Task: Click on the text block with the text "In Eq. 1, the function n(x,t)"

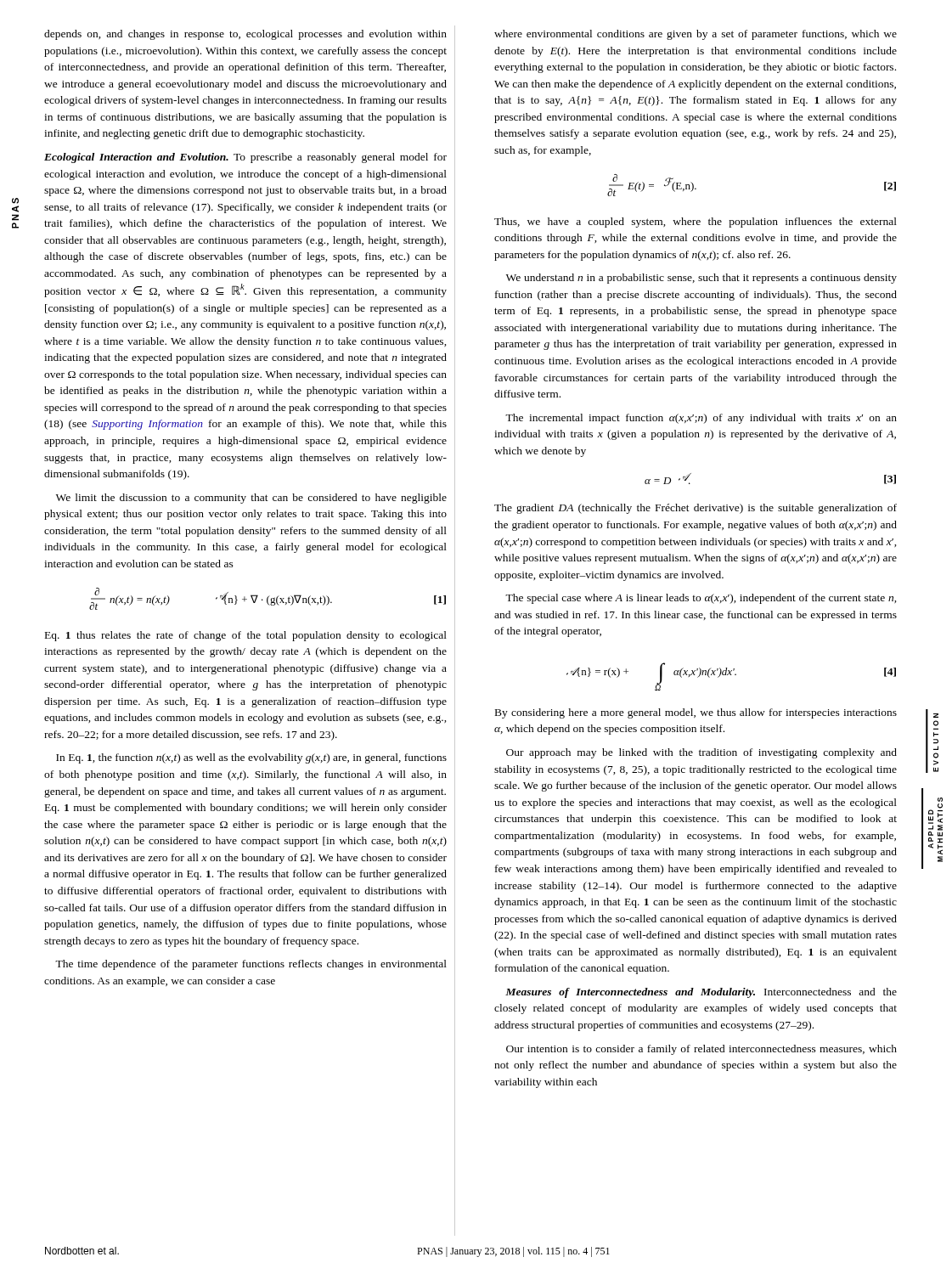Action: 245,849
